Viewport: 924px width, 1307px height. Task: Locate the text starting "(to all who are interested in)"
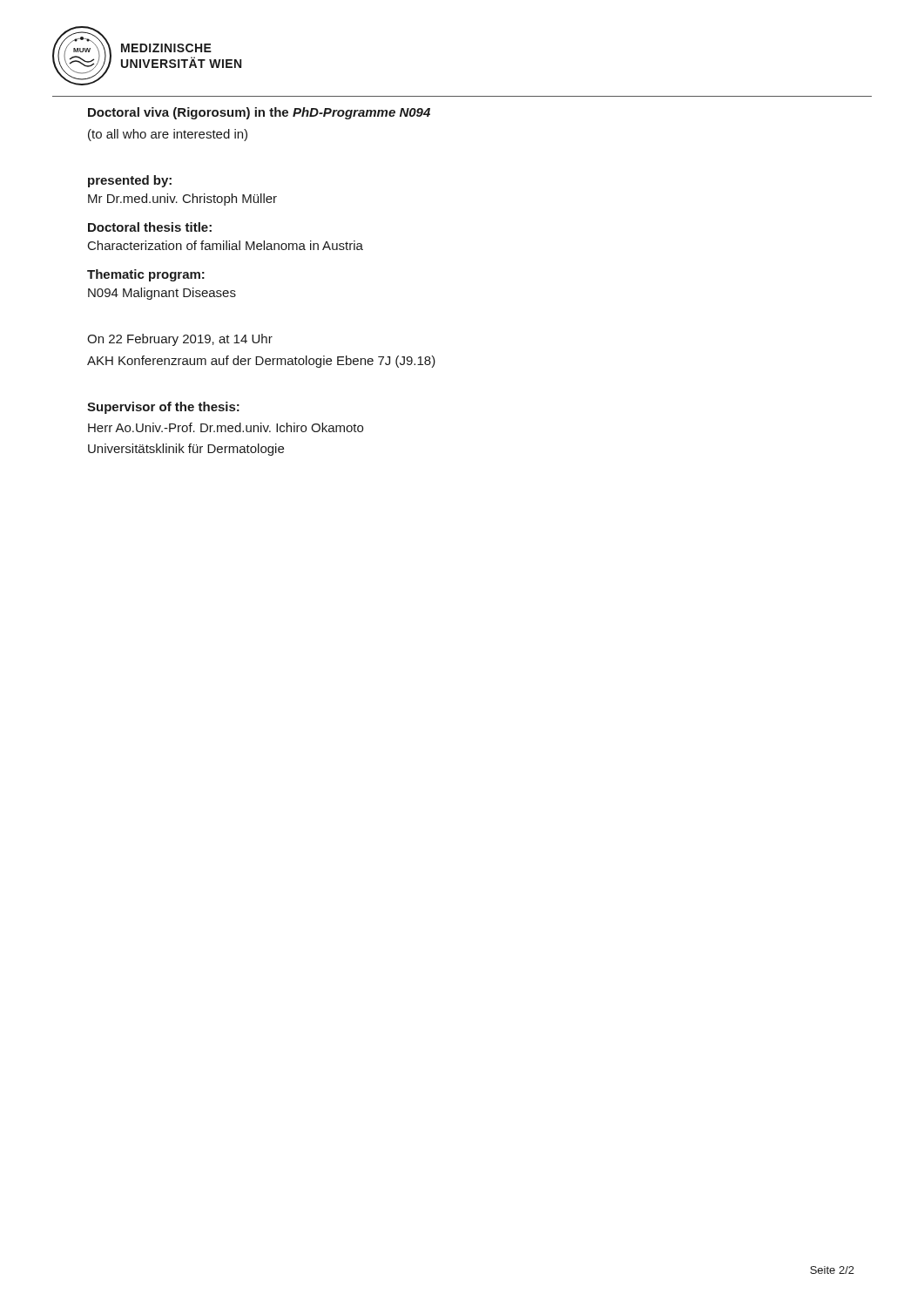[x=168, y=134]
